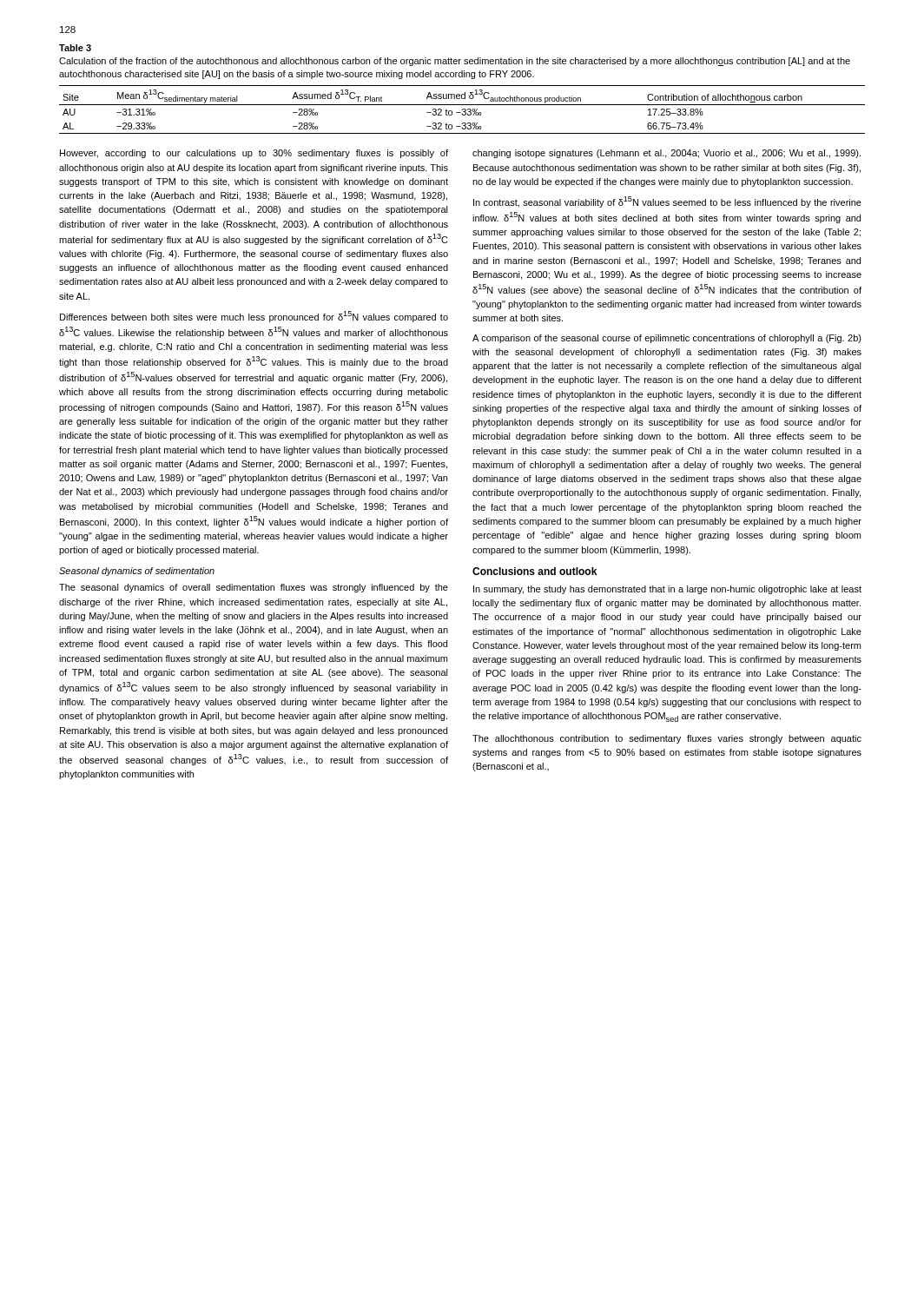The image size is (924, 1303).
Task: Click a caption
Action: tap(455, 61)
